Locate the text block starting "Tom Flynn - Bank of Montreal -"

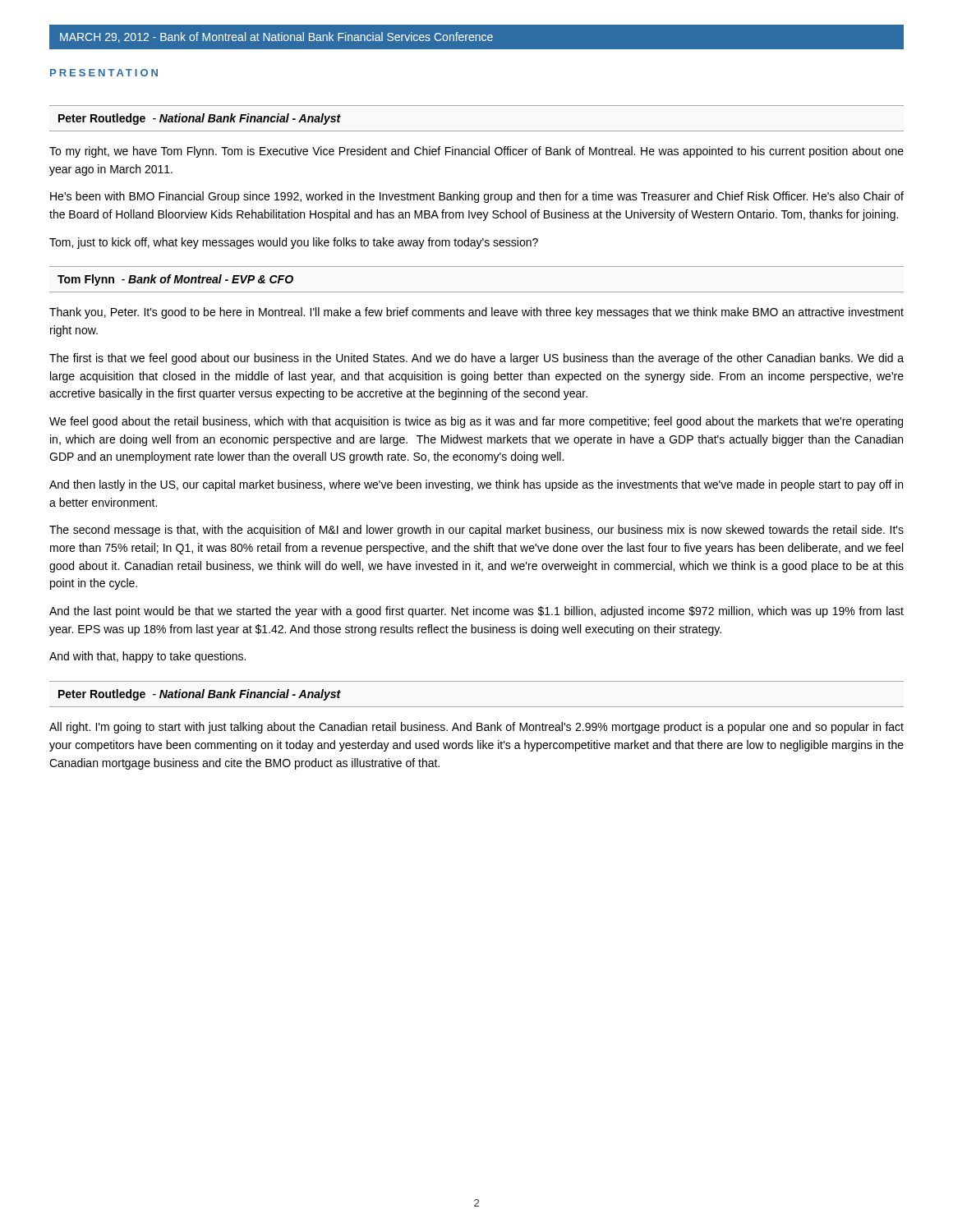click(175, 280)
